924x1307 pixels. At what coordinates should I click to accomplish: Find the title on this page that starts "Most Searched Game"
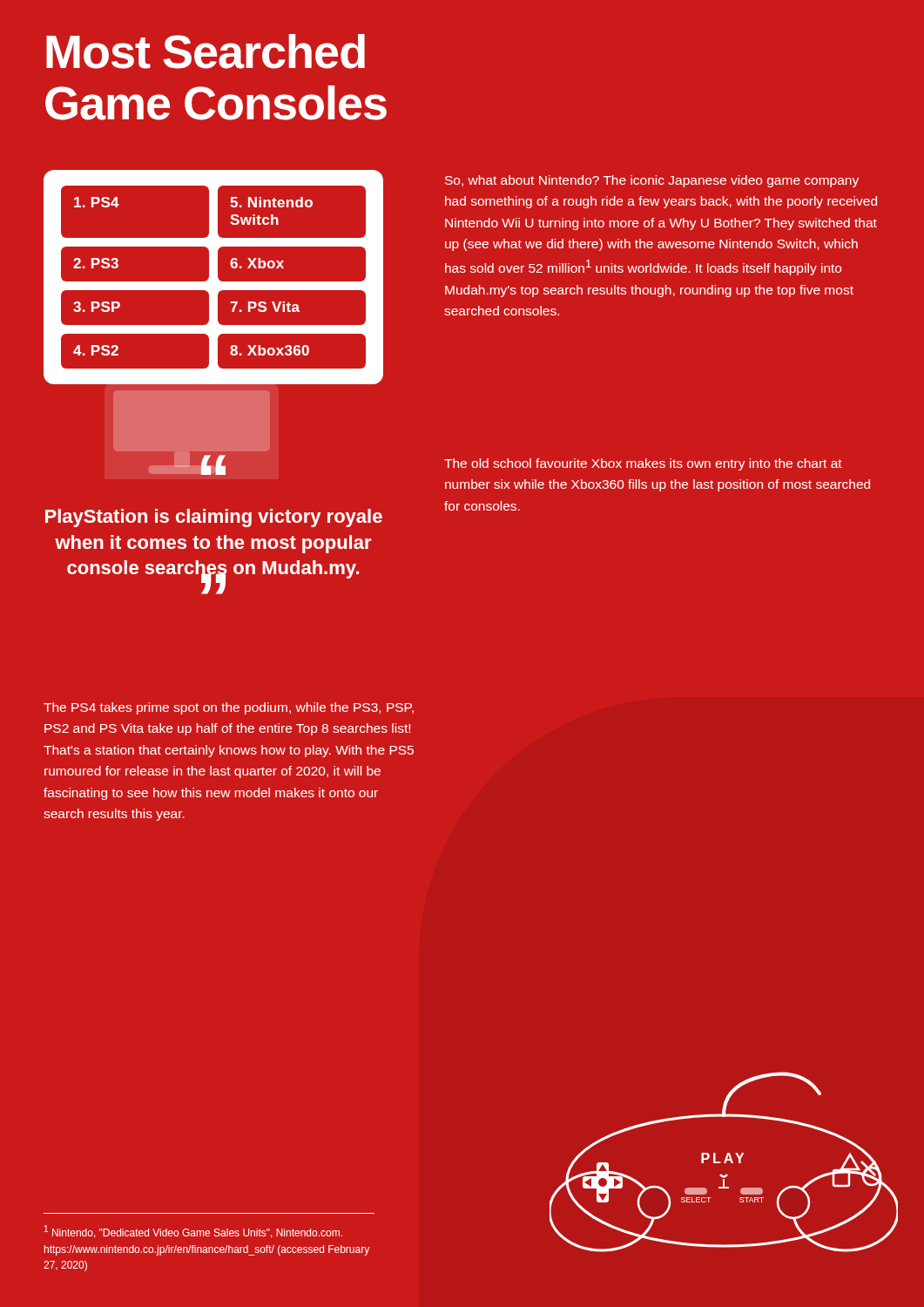click(235, 78)
